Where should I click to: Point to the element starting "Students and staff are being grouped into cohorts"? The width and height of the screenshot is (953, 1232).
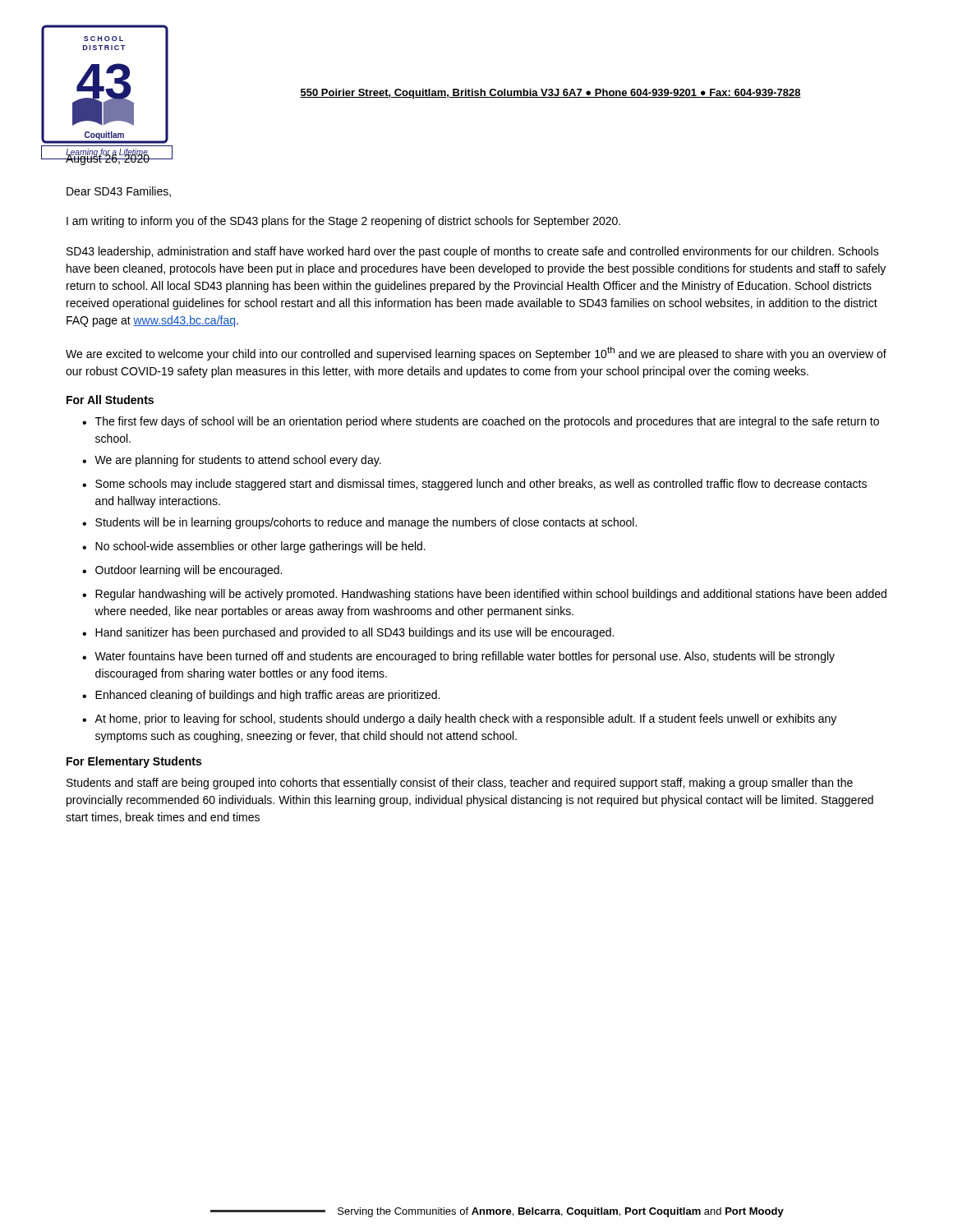coord(470,800)
